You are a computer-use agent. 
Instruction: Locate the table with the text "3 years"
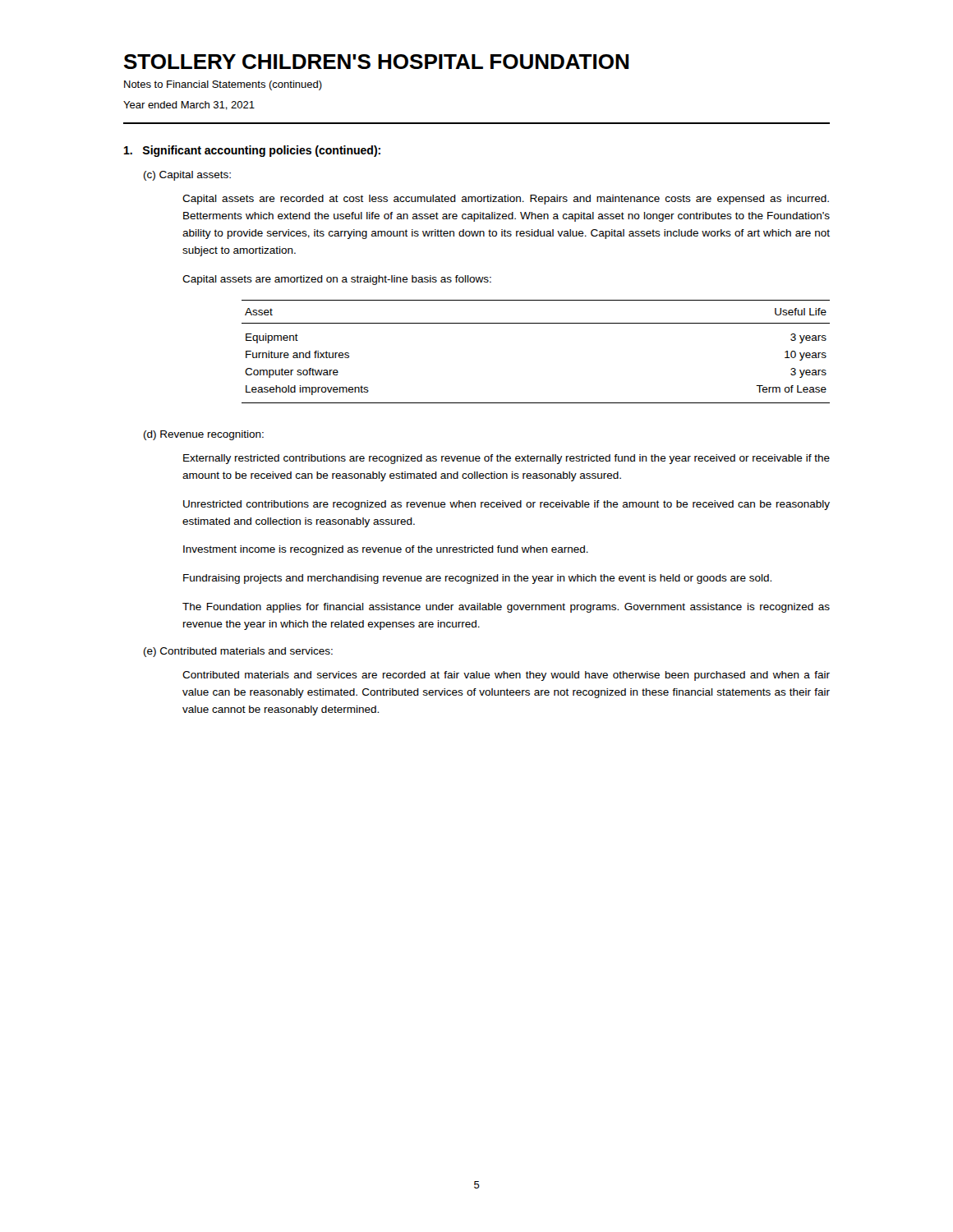coord(506,355)
